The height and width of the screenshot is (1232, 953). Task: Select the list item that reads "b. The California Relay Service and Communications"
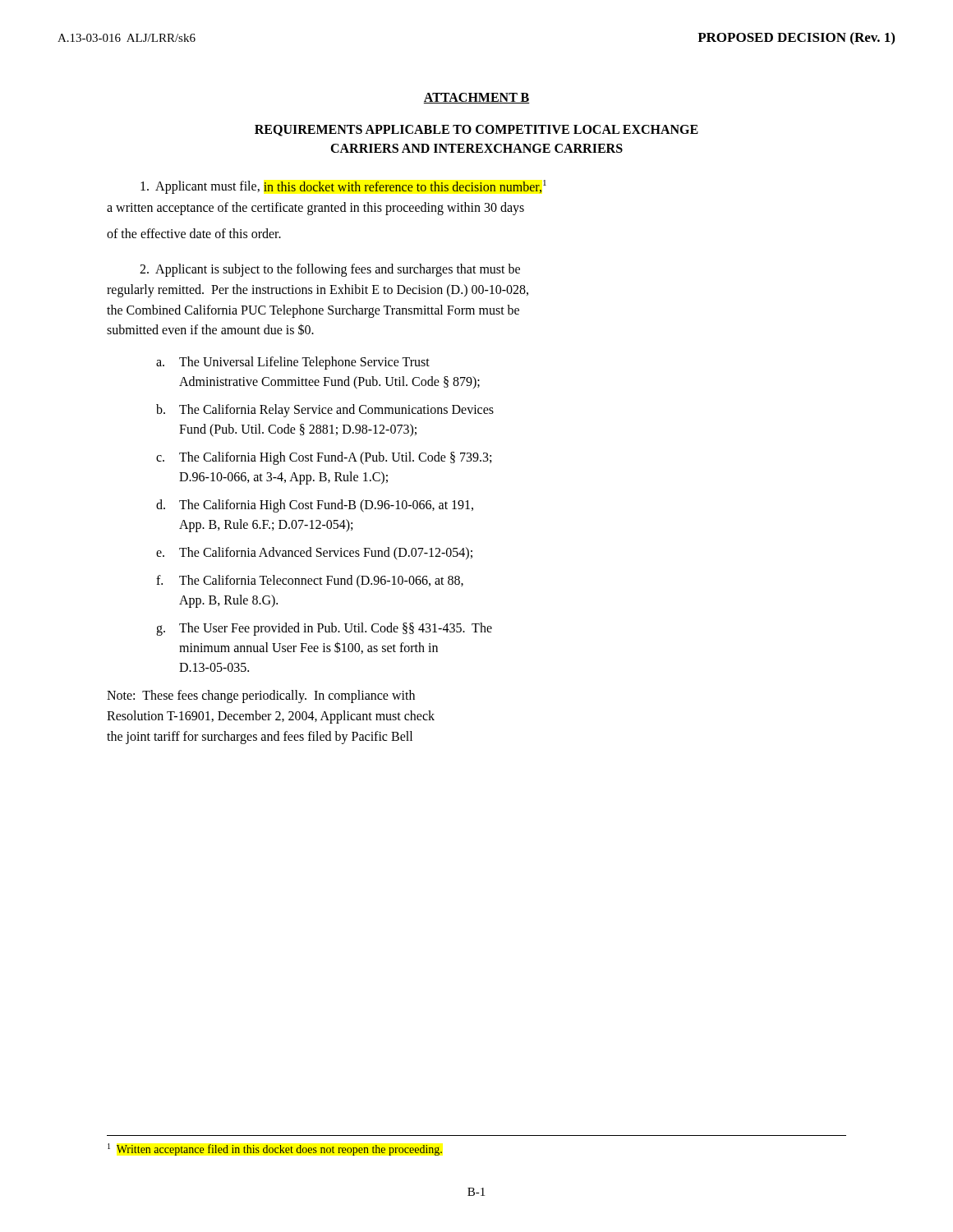[501, 420]
